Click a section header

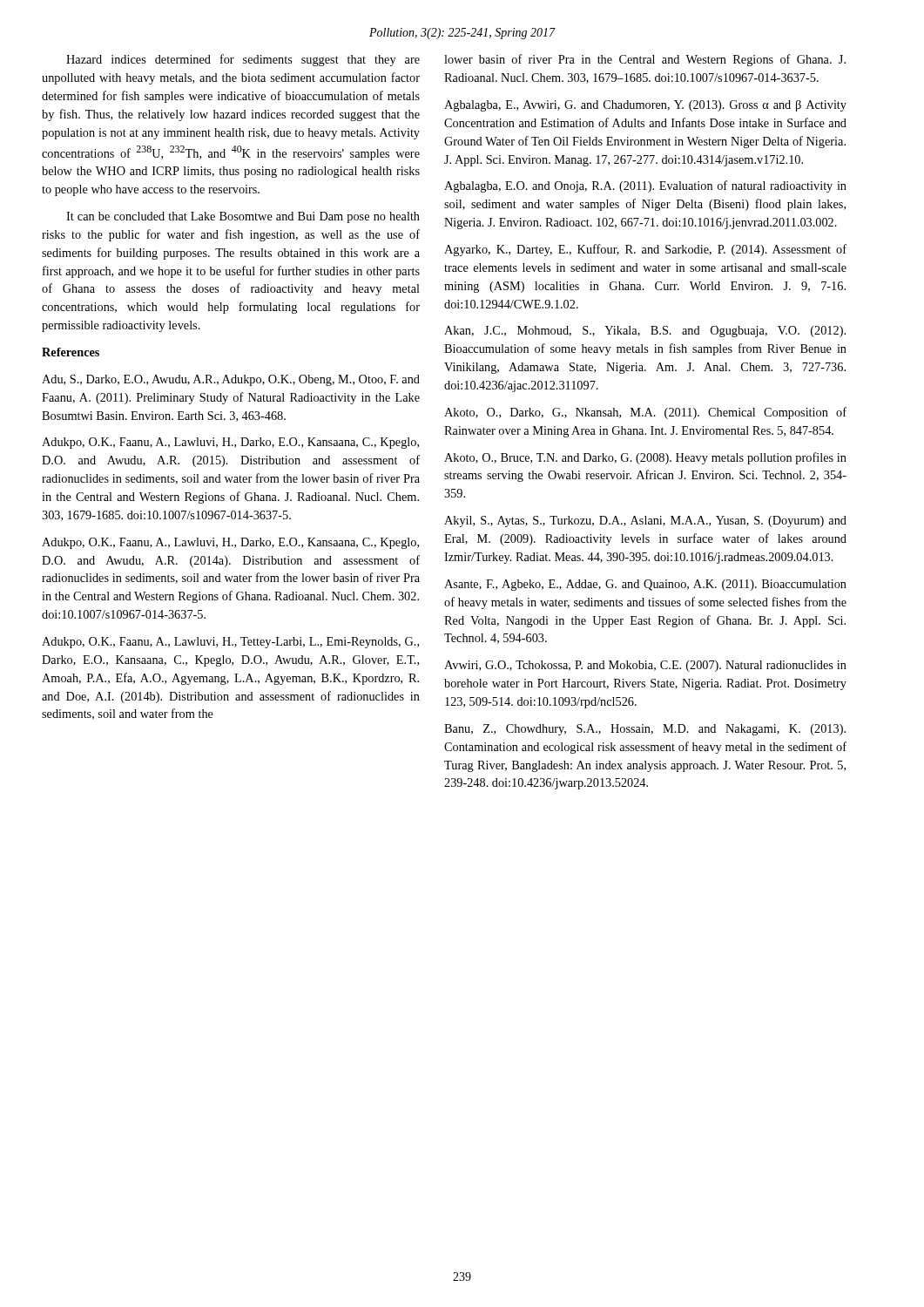(231, 352)
